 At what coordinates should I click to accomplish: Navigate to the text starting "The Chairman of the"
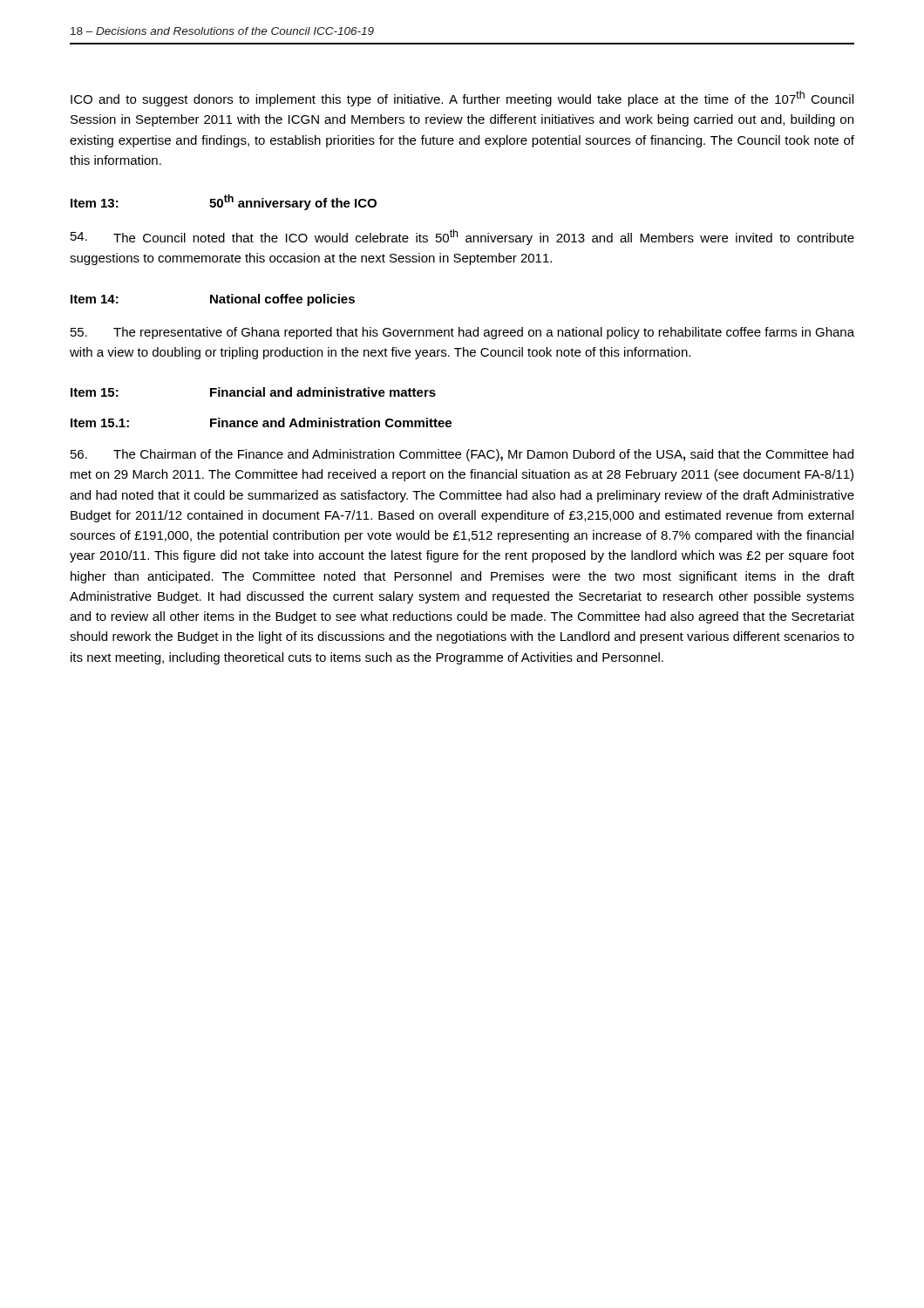(462, 554)
